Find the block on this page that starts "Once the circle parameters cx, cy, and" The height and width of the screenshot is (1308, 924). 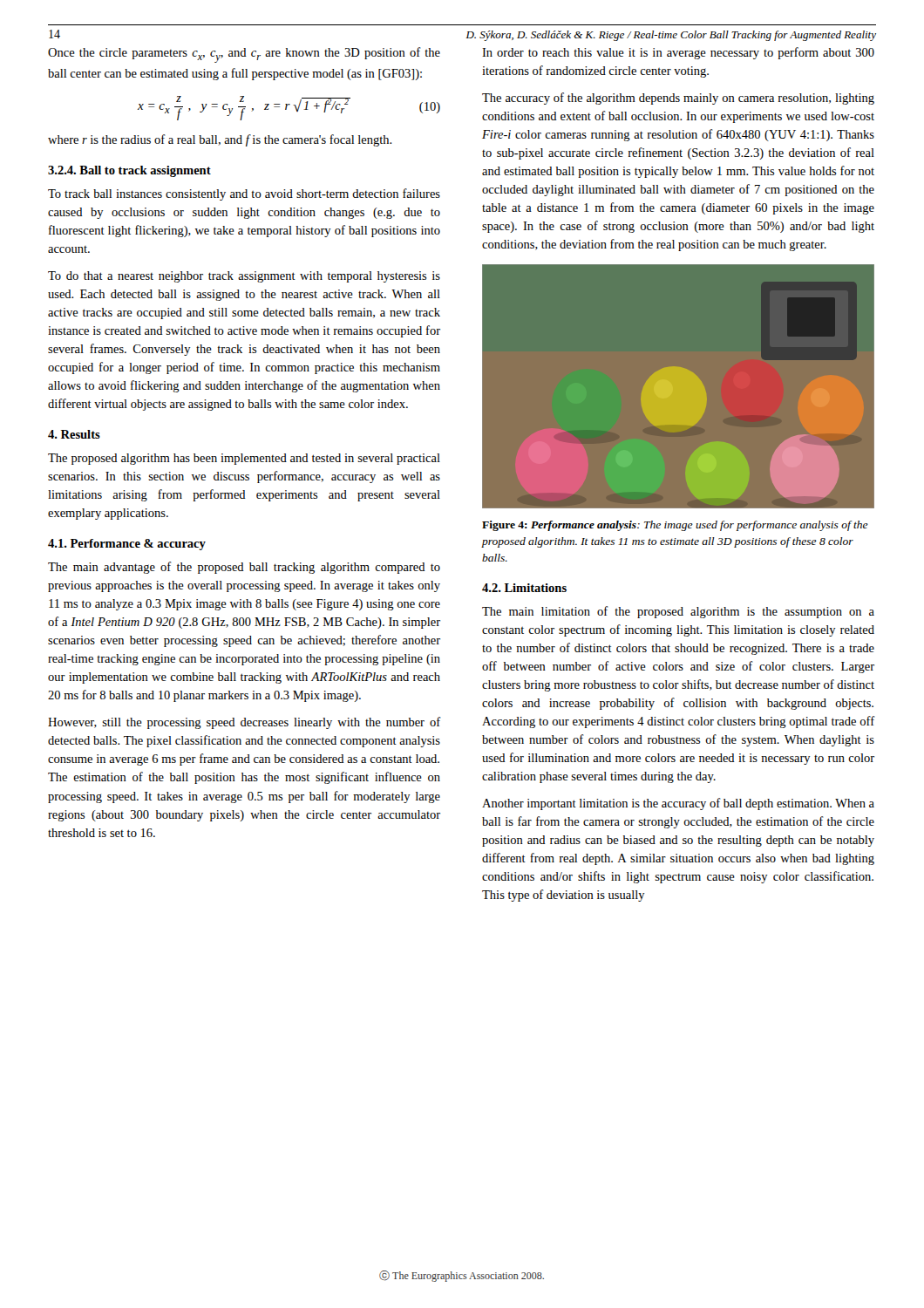(244, 63)
